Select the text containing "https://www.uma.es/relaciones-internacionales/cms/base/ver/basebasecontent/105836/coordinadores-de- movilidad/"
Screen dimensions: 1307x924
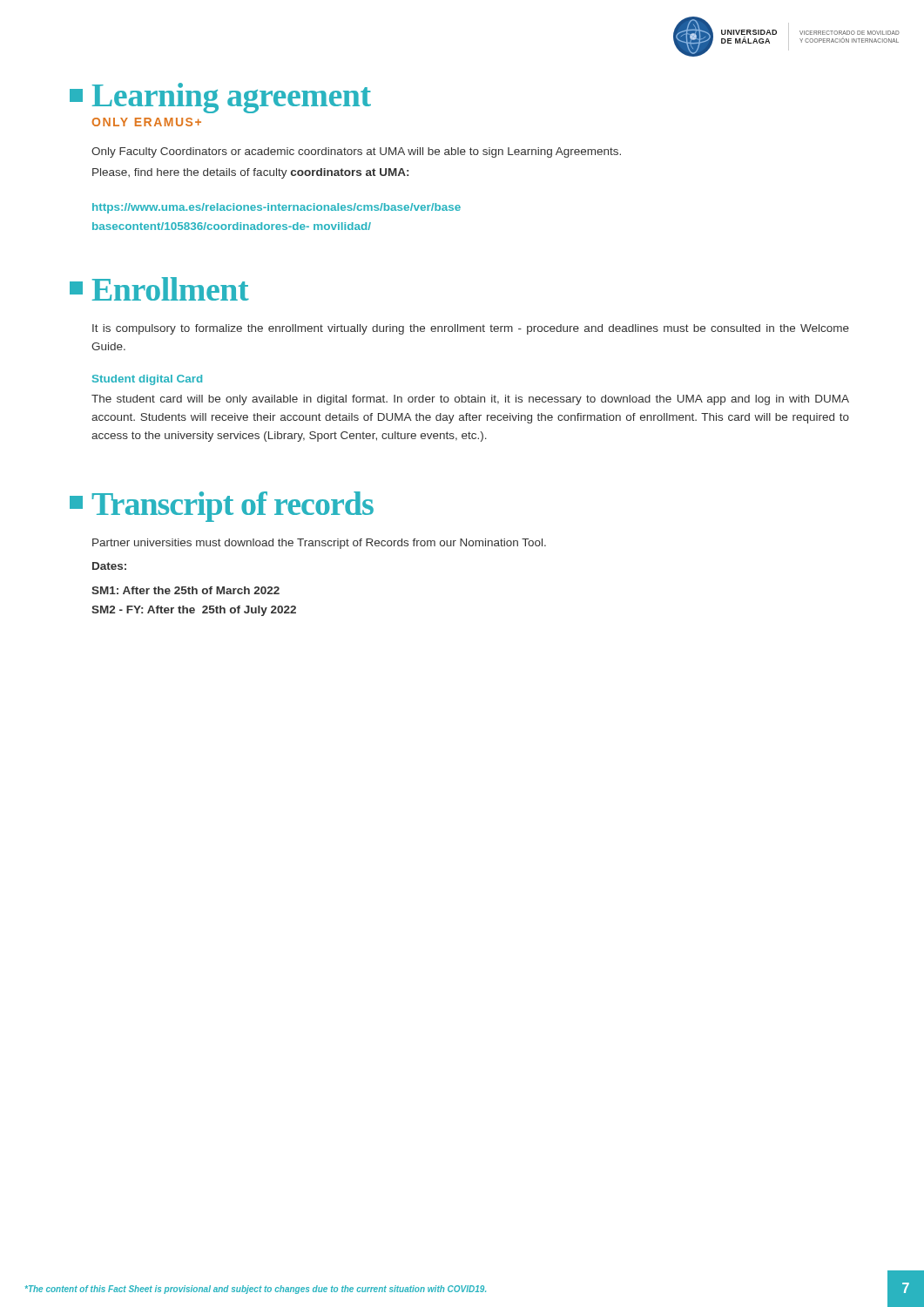[x=277, y=208]
